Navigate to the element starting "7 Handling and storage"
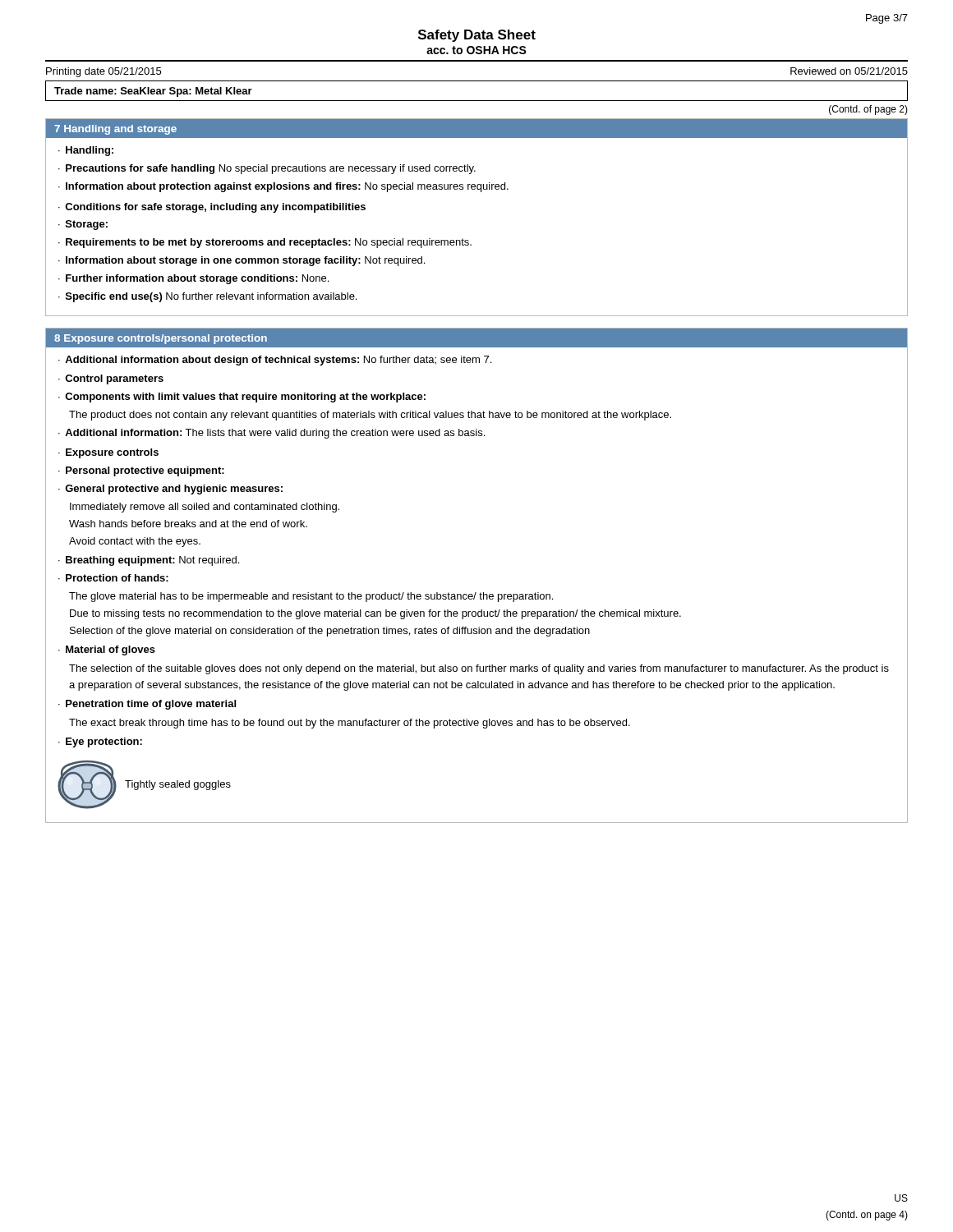The height and width of the screenshot is (1232, 953). click(x=116, y=128)
